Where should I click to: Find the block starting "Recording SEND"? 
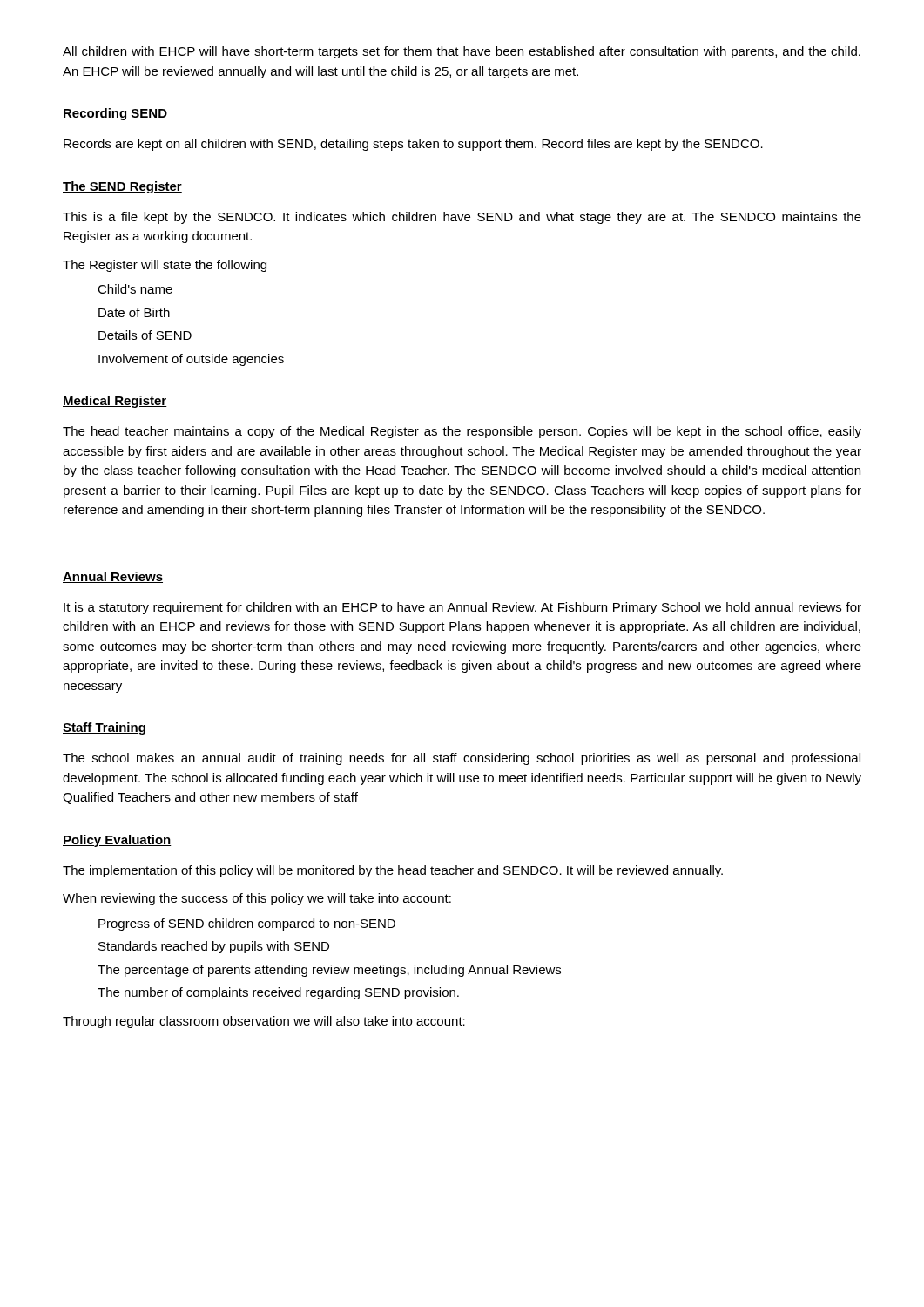[x=115, y=113]
